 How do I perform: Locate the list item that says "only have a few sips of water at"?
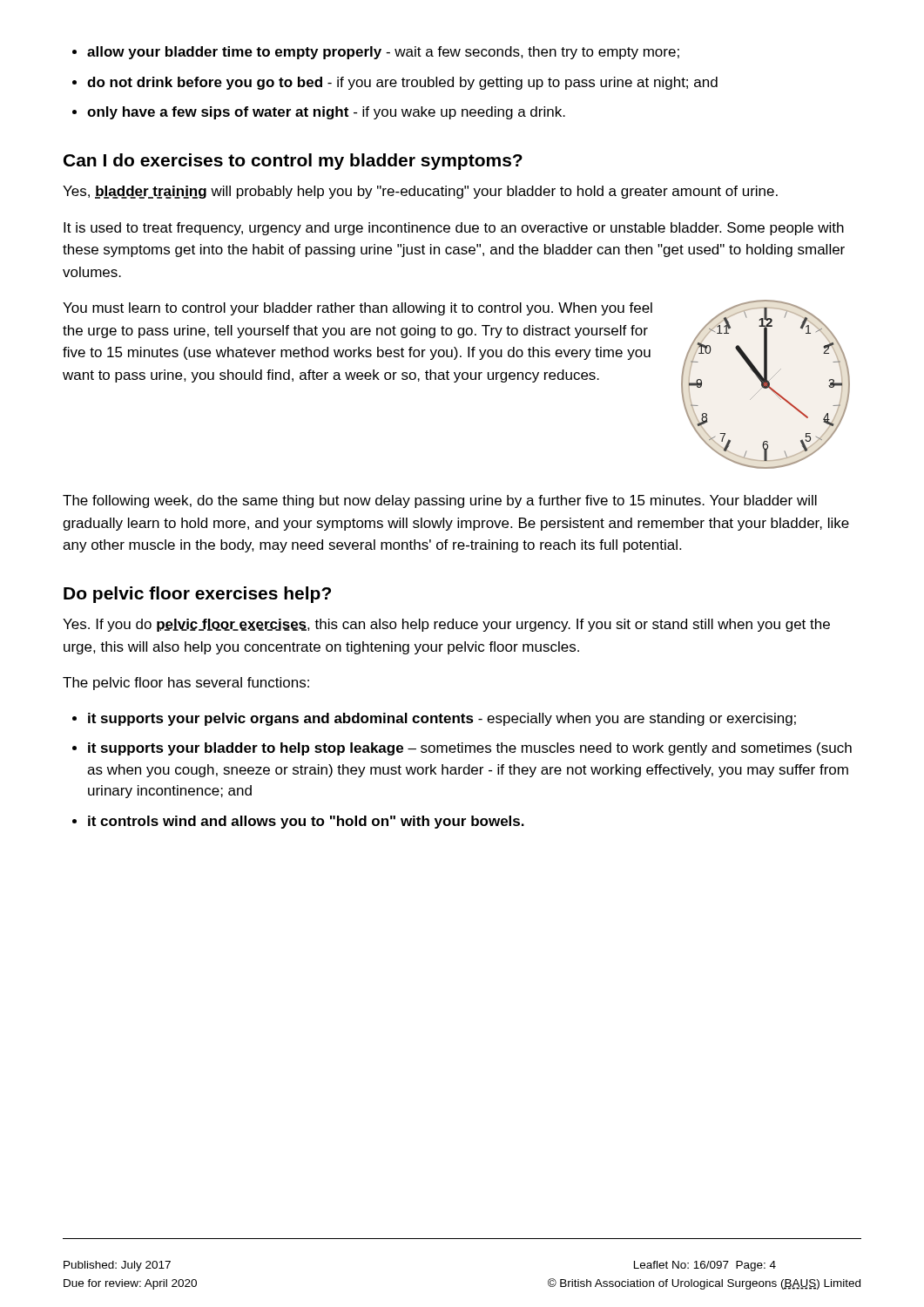point(327,112)
